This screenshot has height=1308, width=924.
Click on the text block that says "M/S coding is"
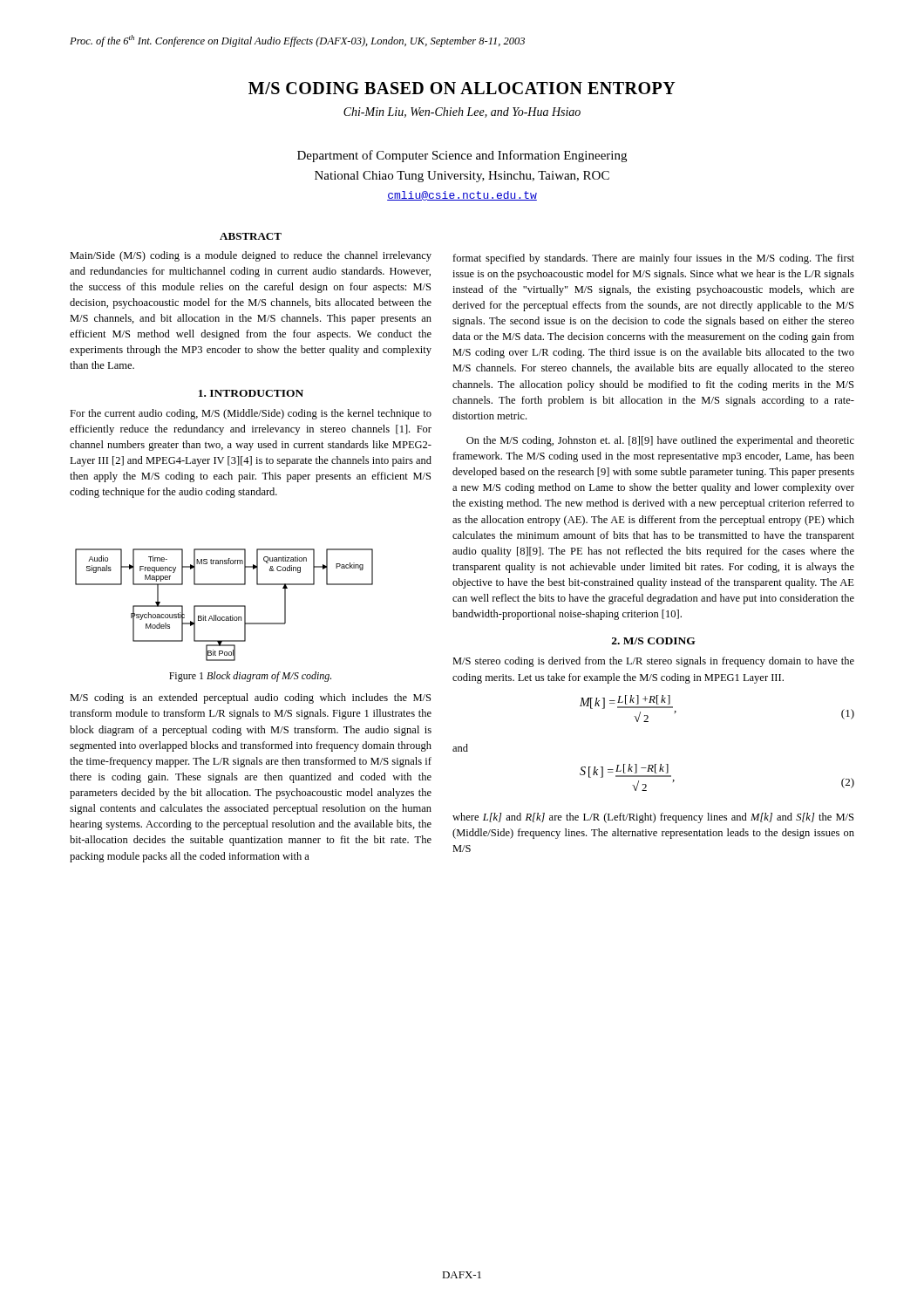coord(251,777)
